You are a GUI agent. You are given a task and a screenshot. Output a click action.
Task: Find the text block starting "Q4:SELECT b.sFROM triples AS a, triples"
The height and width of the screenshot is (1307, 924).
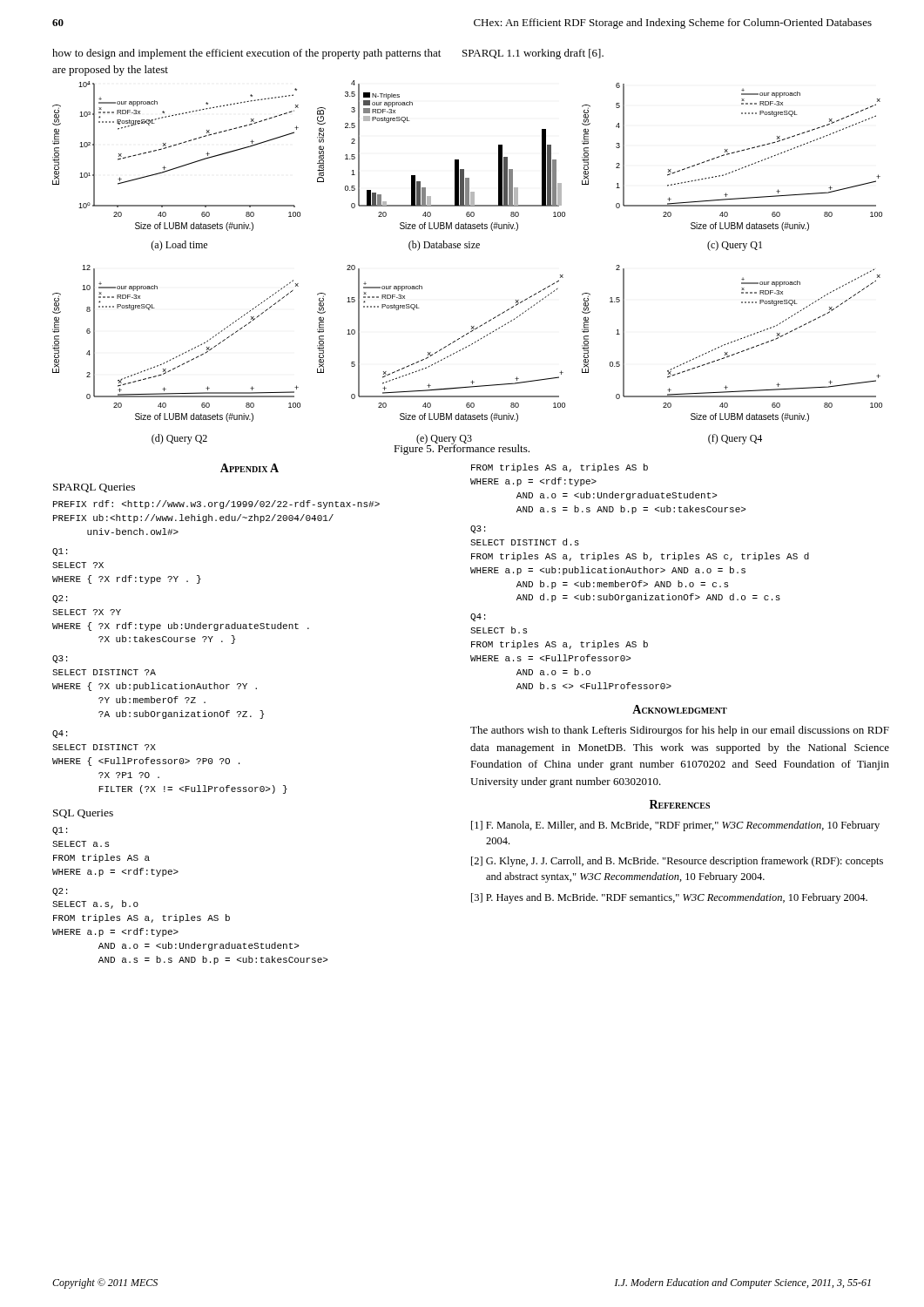[571, 652]
